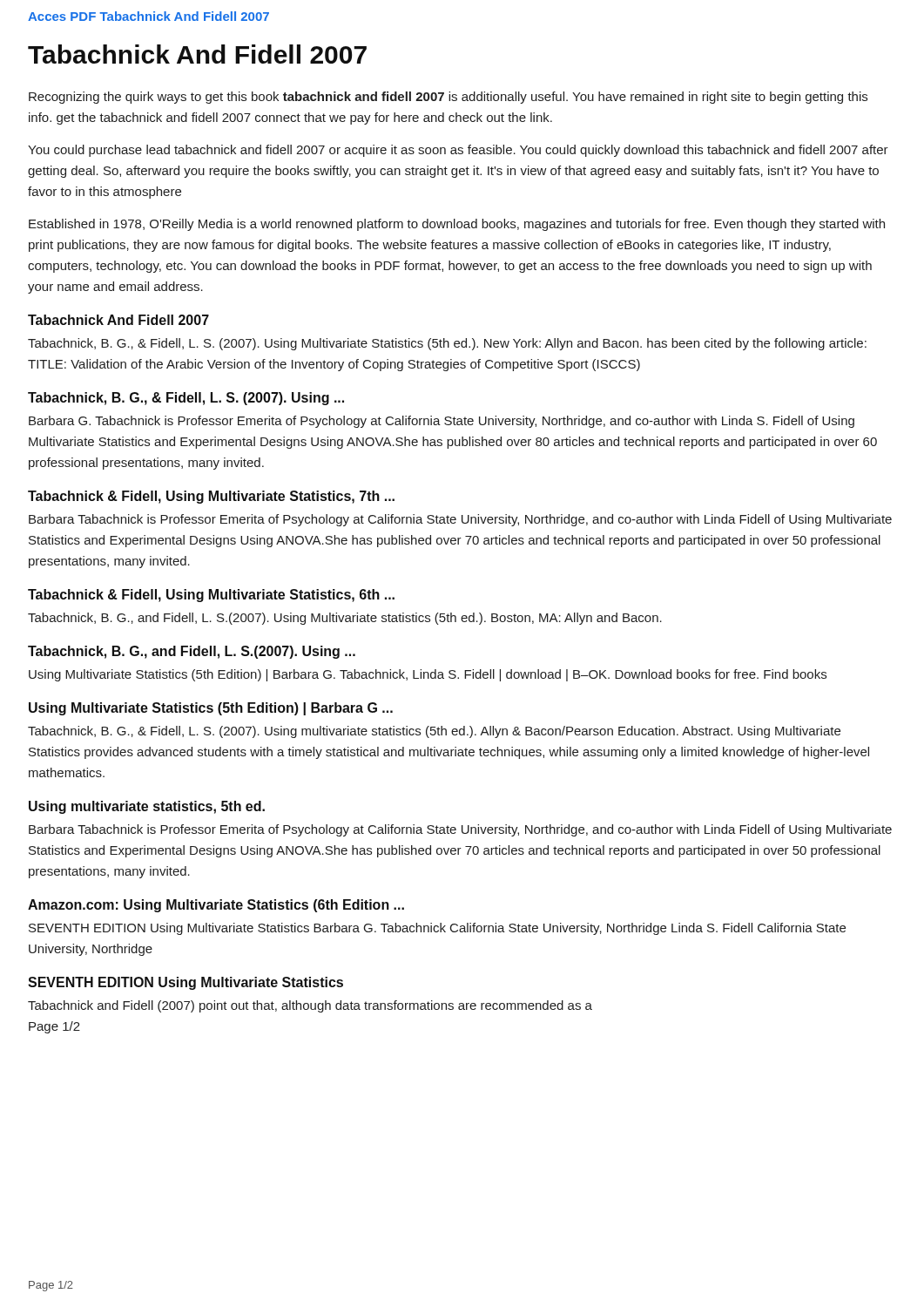
Task: Click the section header that begins "Tabachnick And Fidell"
Action: (119, 320)
